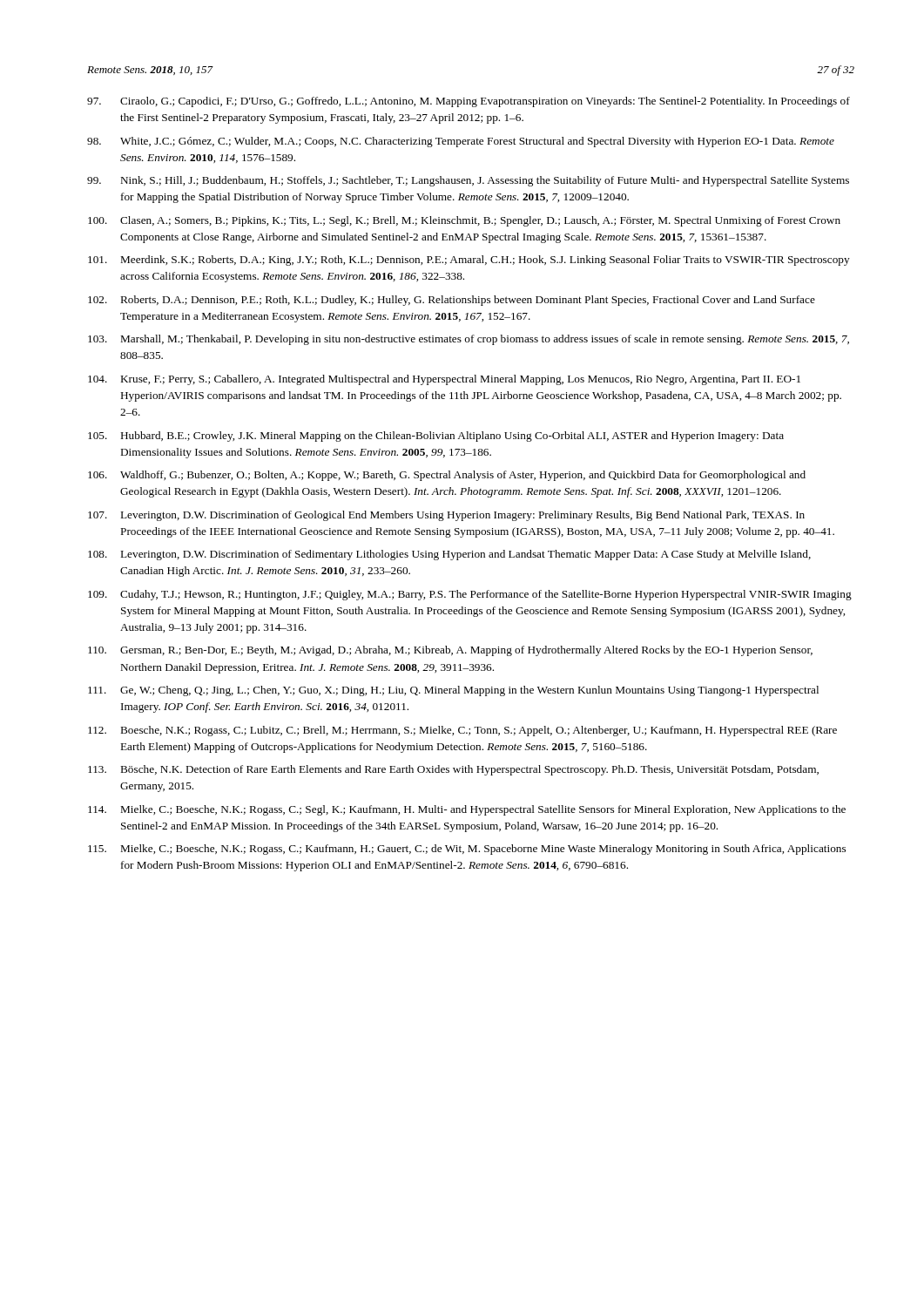This screenshot has width=924, height=1307.
Task: Find the list item containing "108. Leverington, D.W."
Action: click(471, 562)
